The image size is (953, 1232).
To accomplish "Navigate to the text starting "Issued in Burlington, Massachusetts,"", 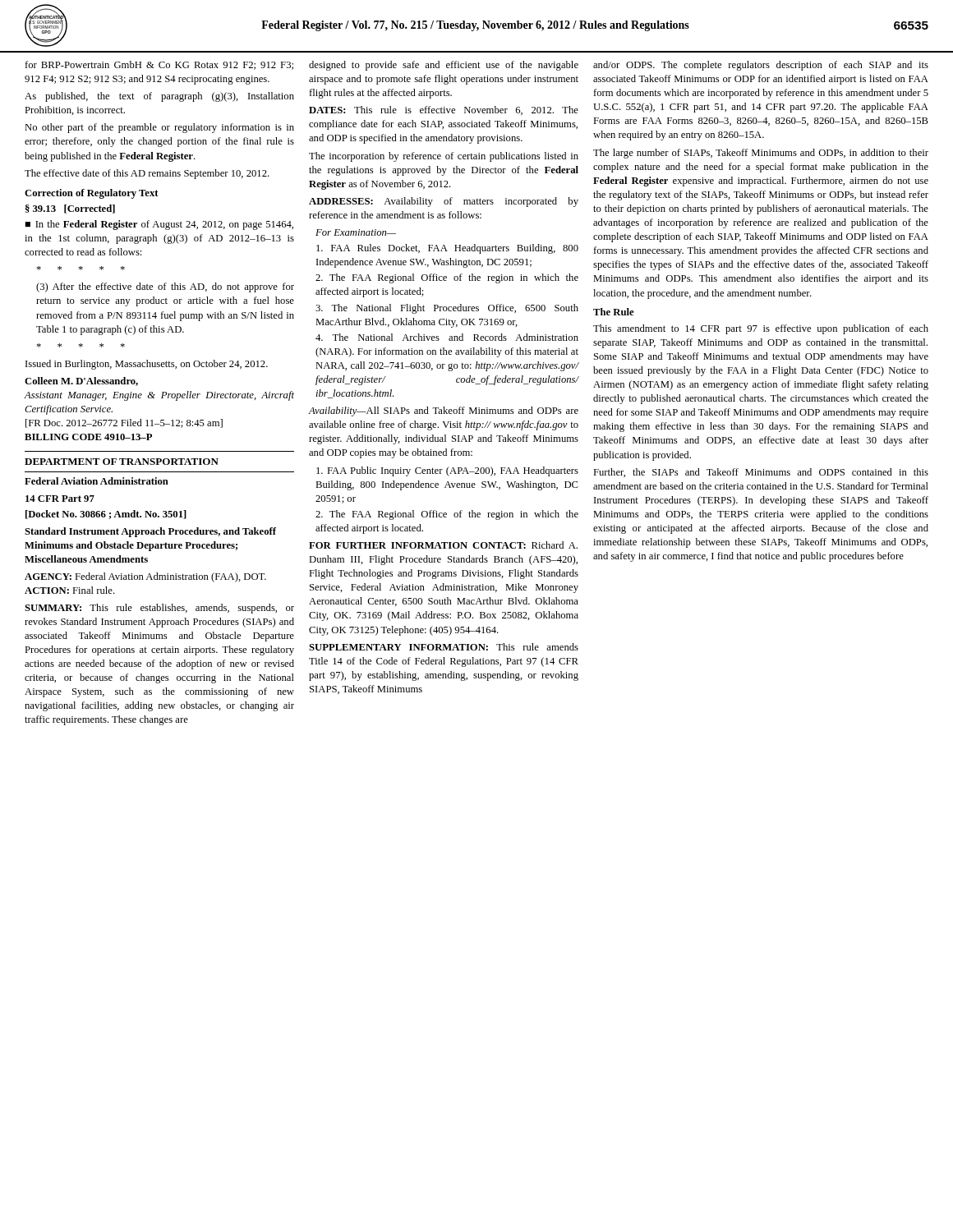I will click(159, 364).
